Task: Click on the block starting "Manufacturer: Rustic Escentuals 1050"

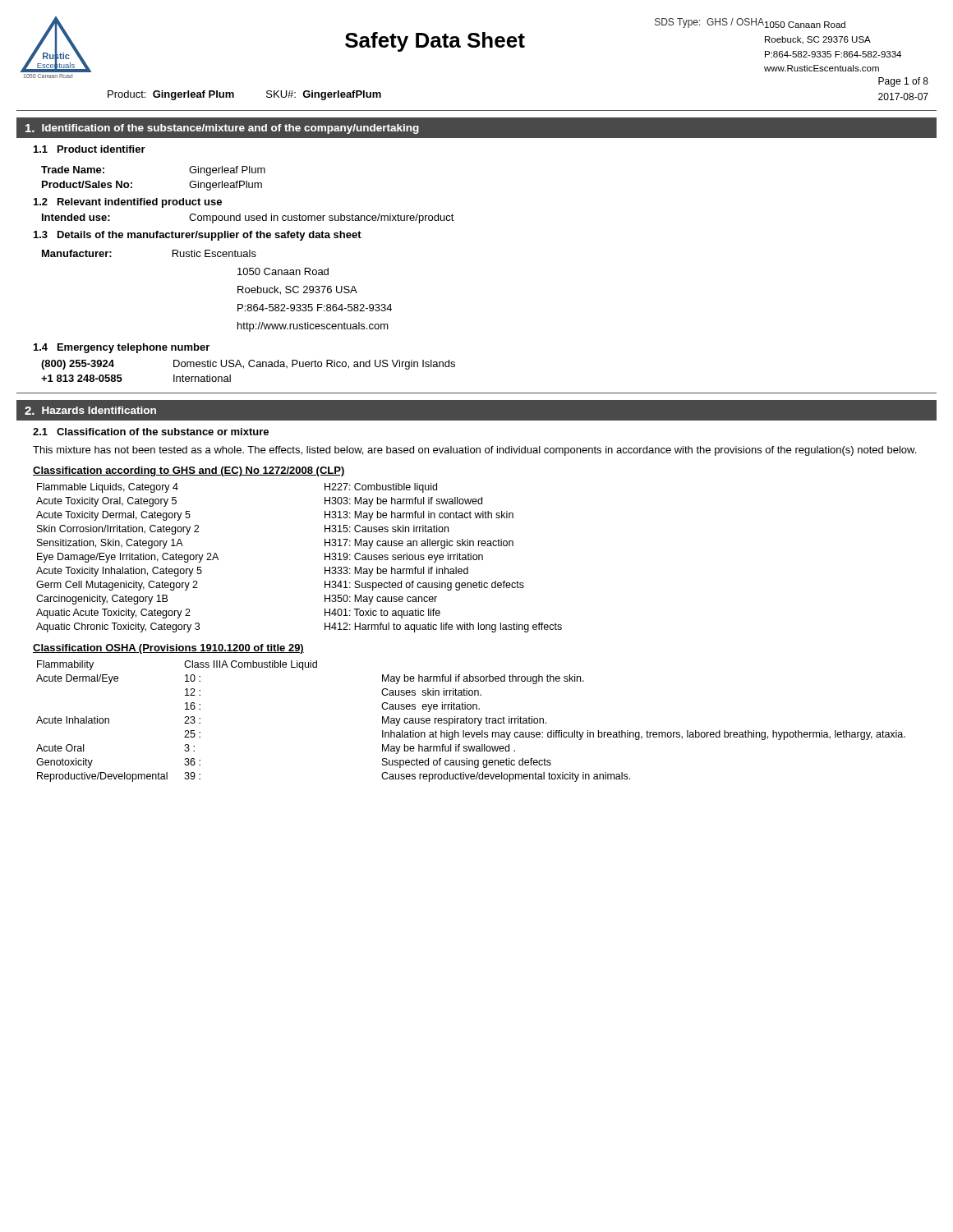Action: click(77, 253)
